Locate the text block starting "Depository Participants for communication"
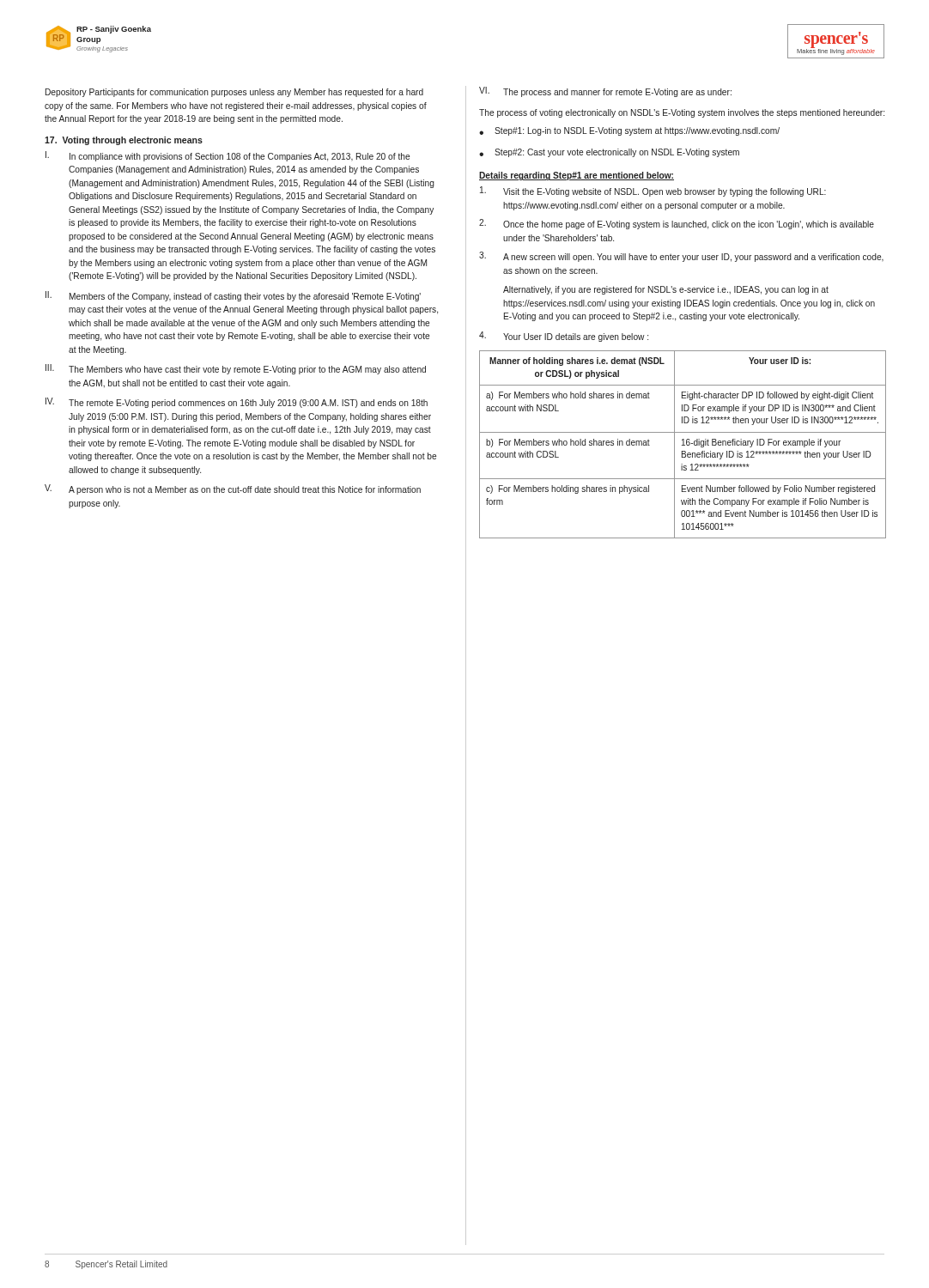The height and width of the screenshot is (1288, 929). tap(242, 106)
